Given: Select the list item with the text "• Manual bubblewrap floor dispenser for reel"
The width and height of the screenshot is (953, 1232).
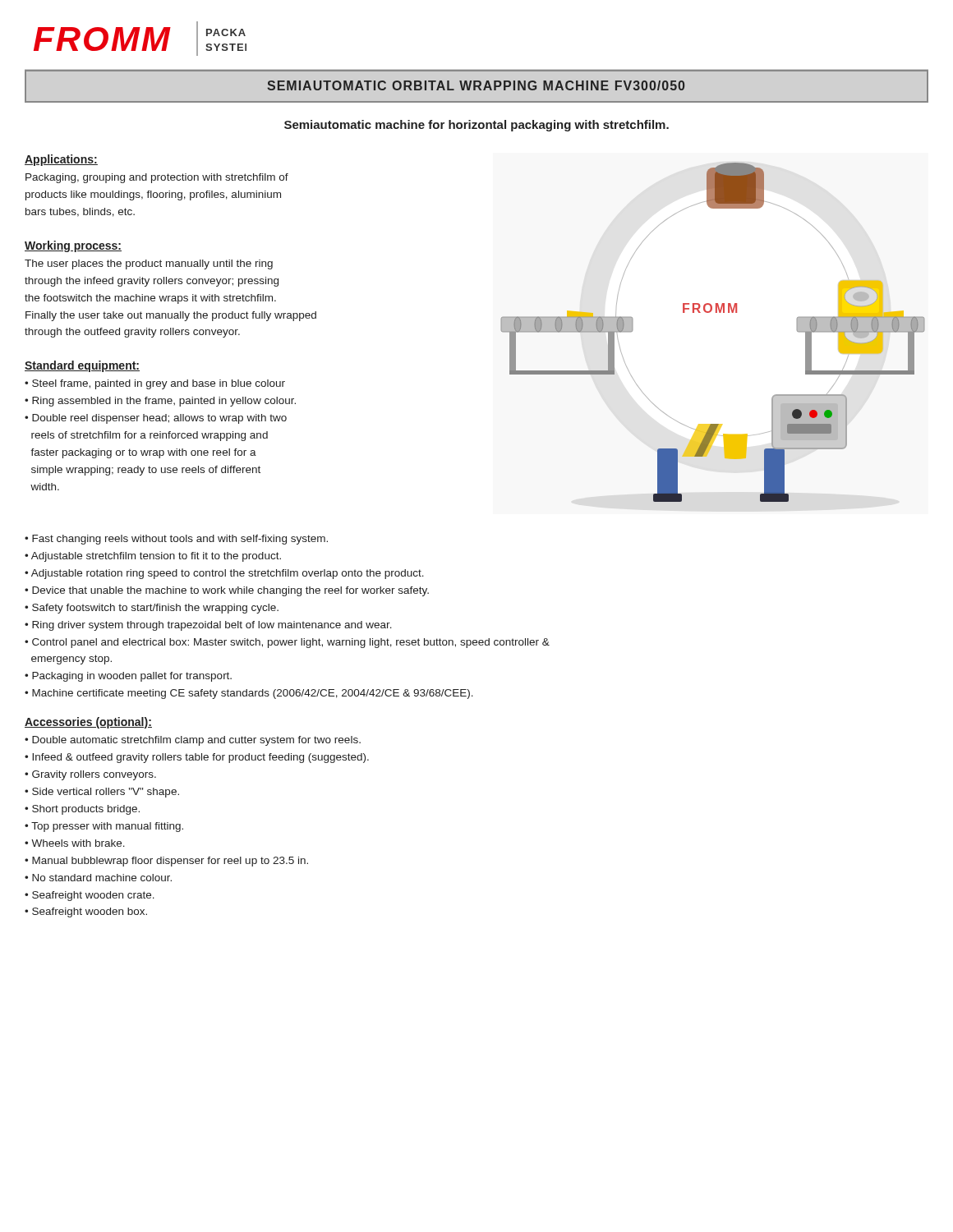Looking at the screenshot, I should click(x=167, y=860).
